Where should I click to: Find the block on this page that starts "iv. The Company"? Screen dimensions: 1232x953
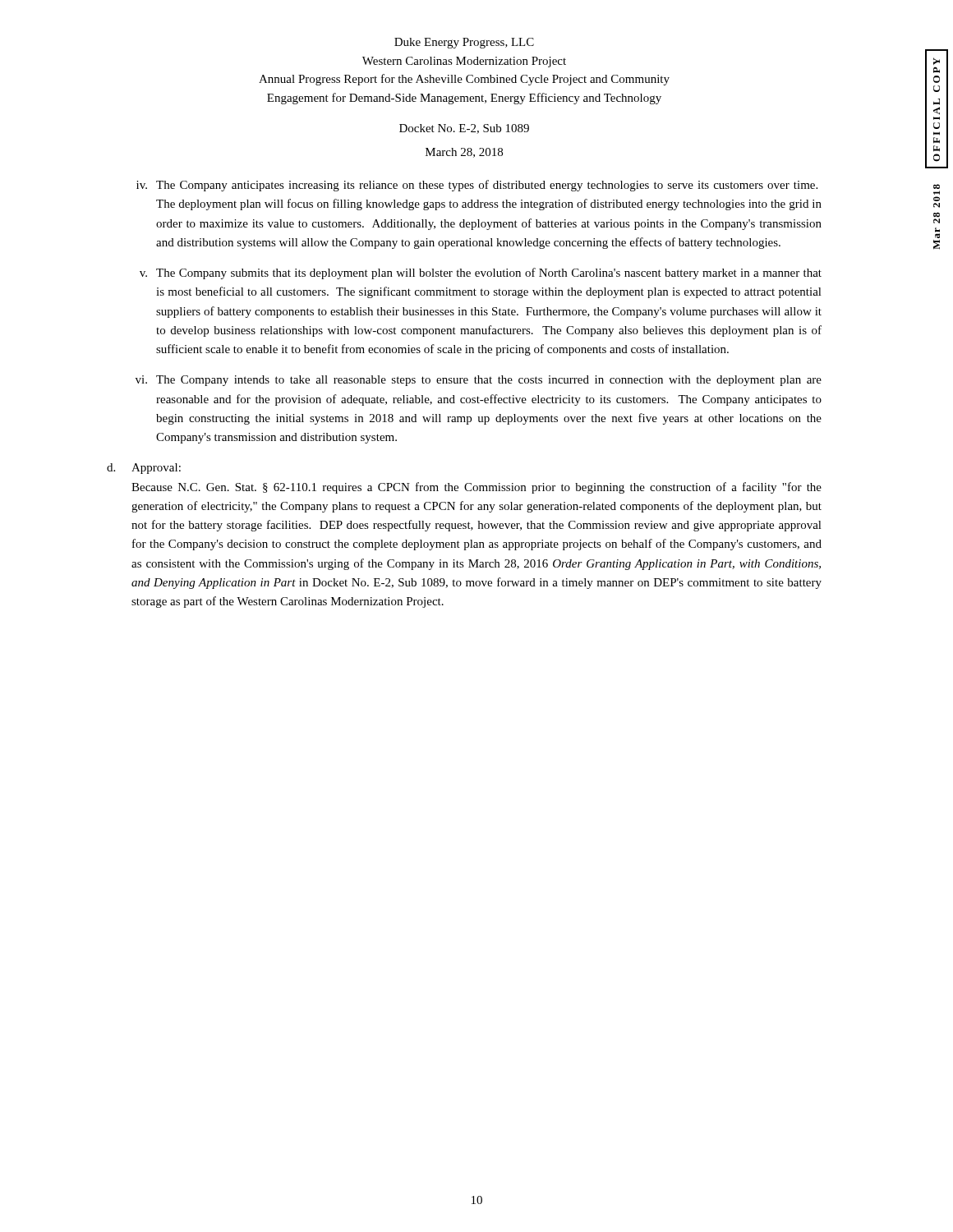click(x=464, y=214)
